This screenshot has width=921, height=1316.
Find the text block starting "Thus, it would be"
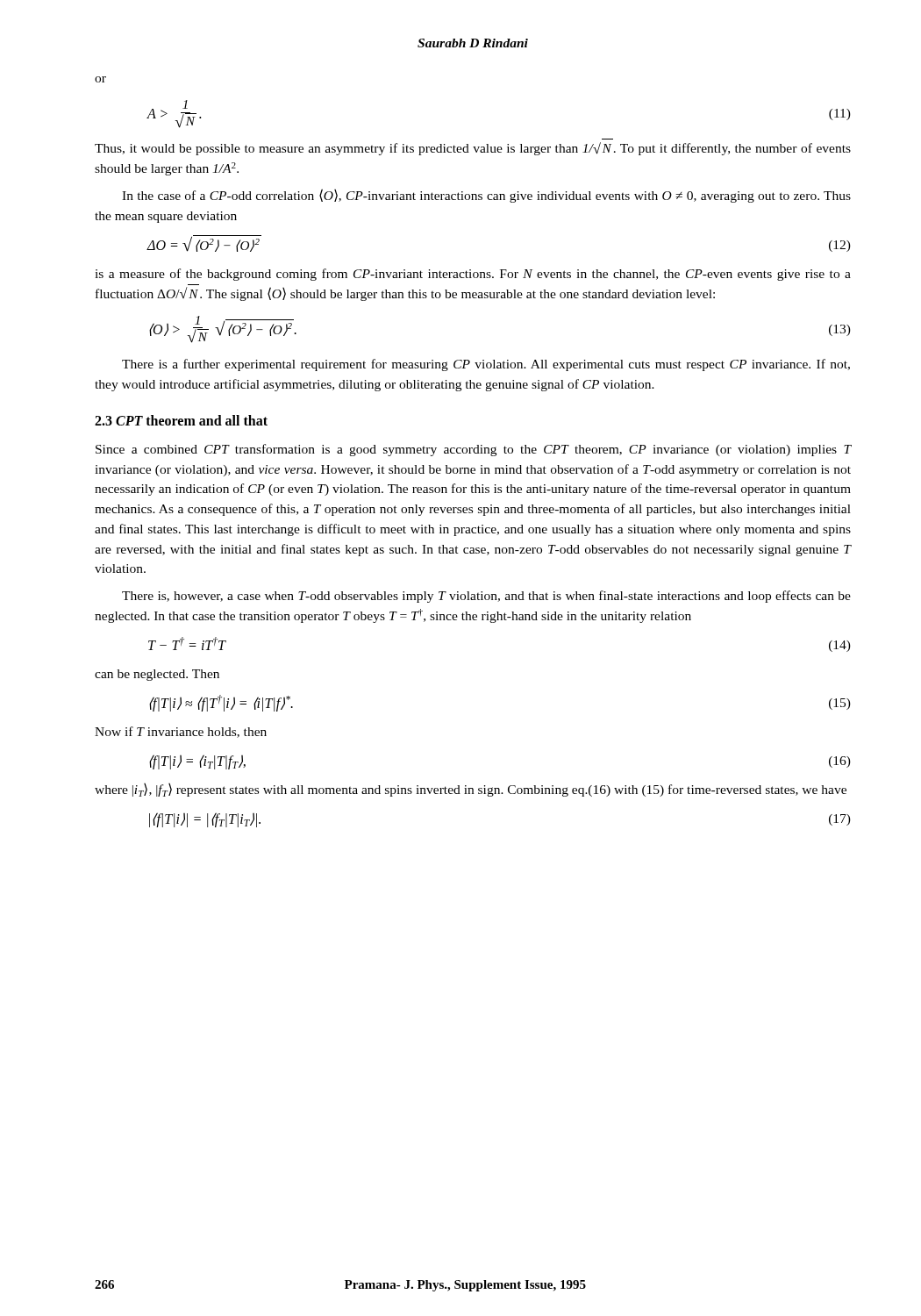click(x=473, y=157)
